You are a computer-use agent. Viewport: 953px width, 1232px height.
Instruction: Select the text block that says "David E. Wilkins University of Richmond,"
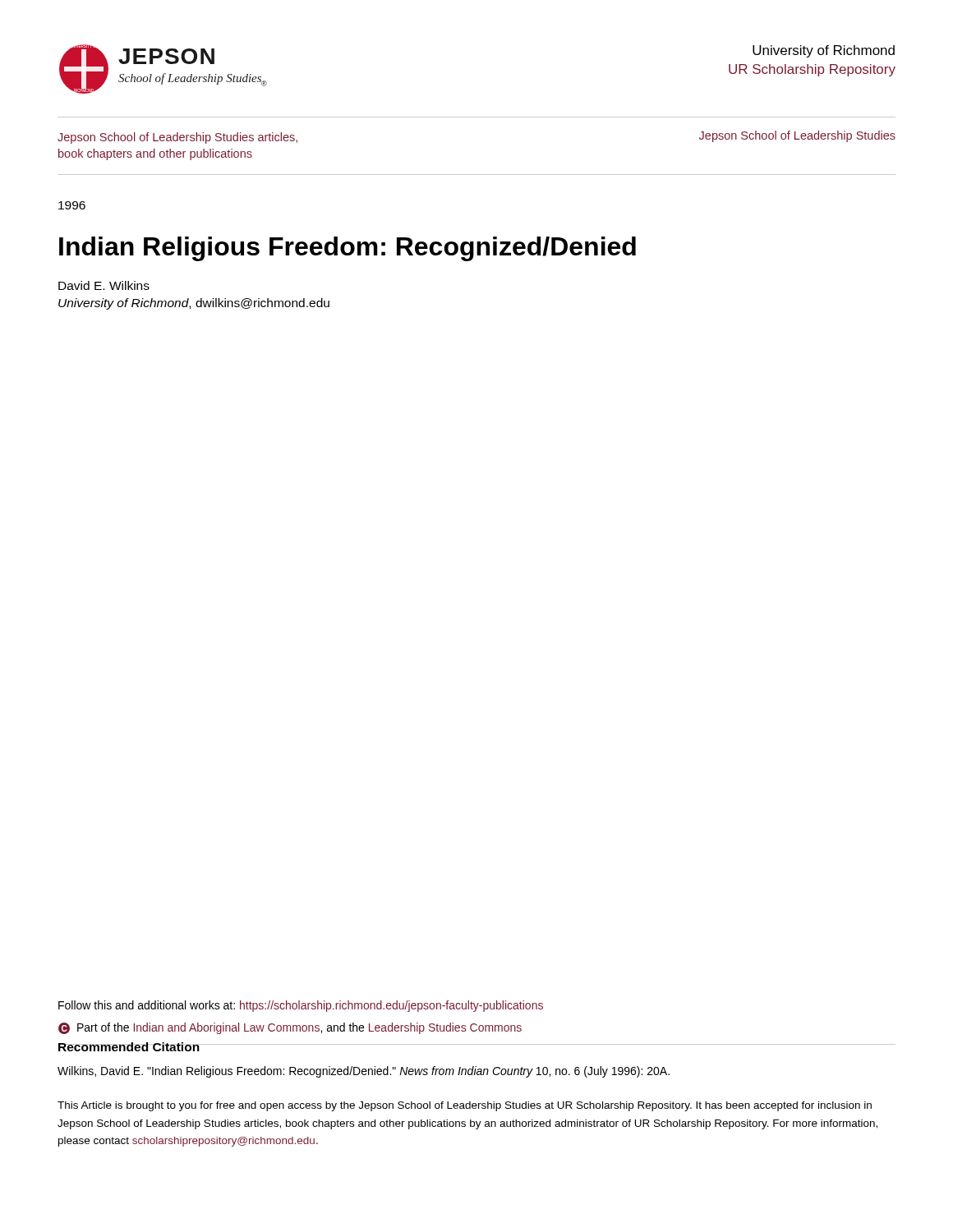click(x=104, y=285)
